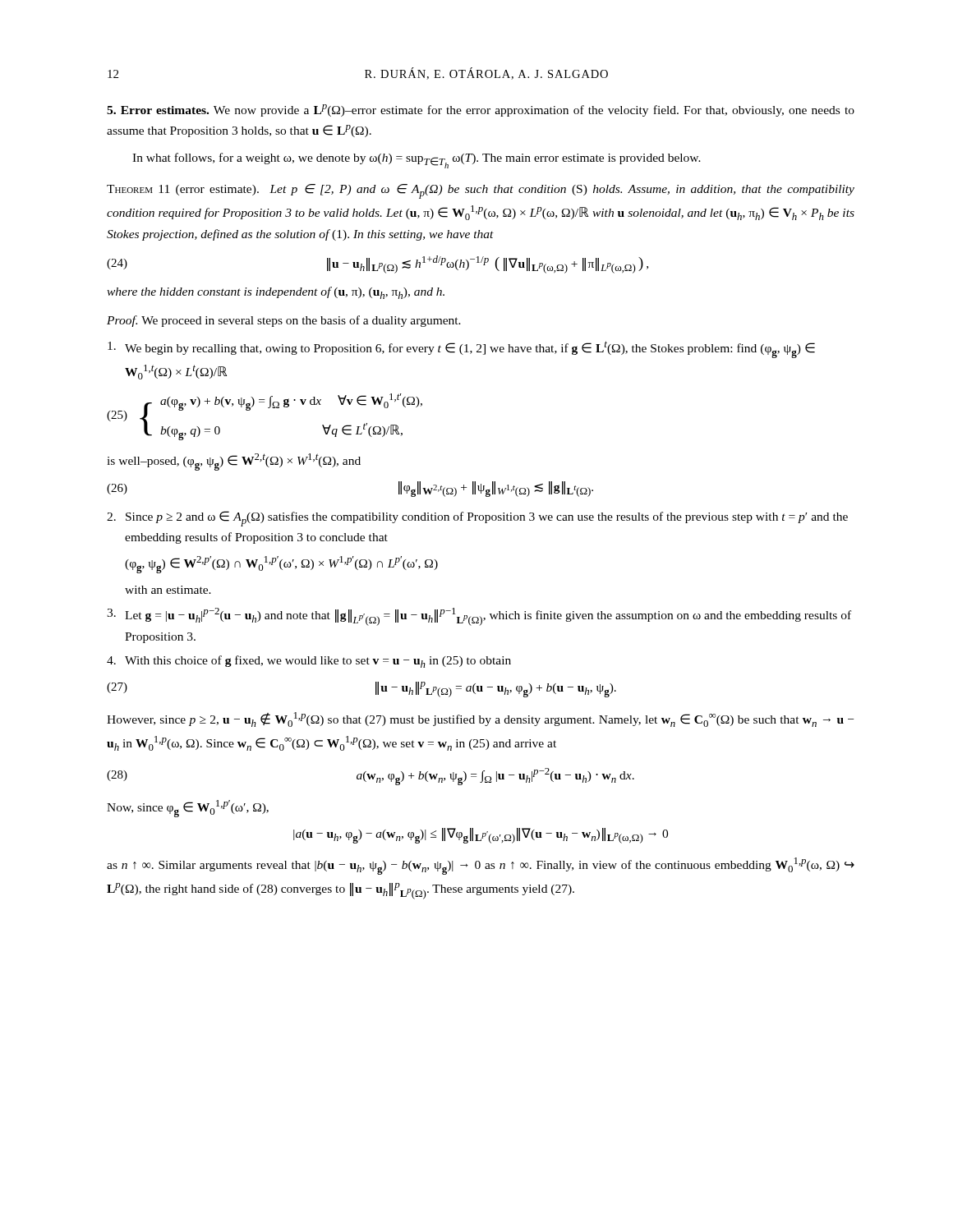This screenshot has width=953, height=1232.
Task: Click on the text starting "is well–posed, (φg, ψg) ∈ W2,t(Ω) ×"
Action: tap(234, 462)
